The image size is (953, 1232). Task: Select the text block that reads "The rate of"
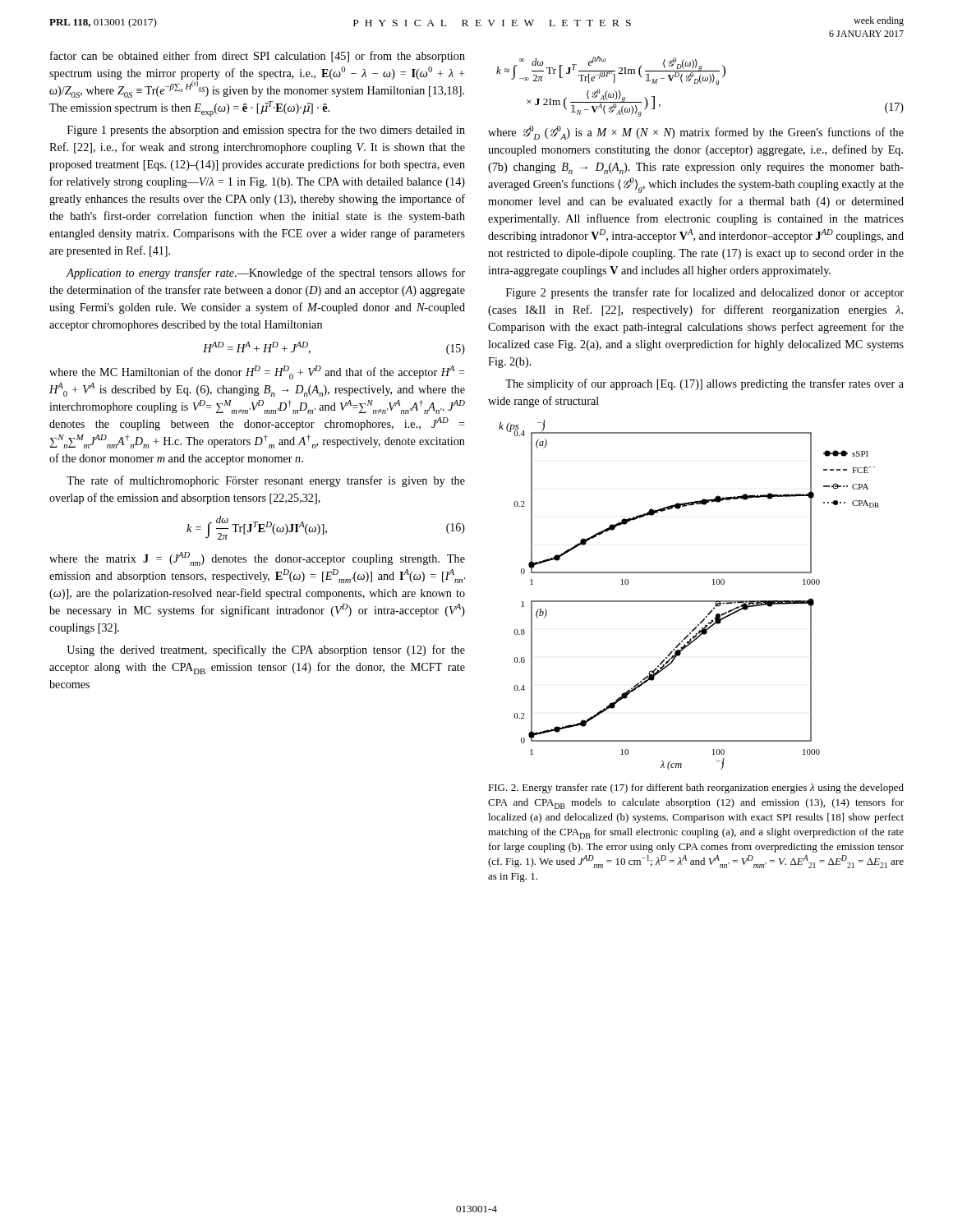coord(257,490)
